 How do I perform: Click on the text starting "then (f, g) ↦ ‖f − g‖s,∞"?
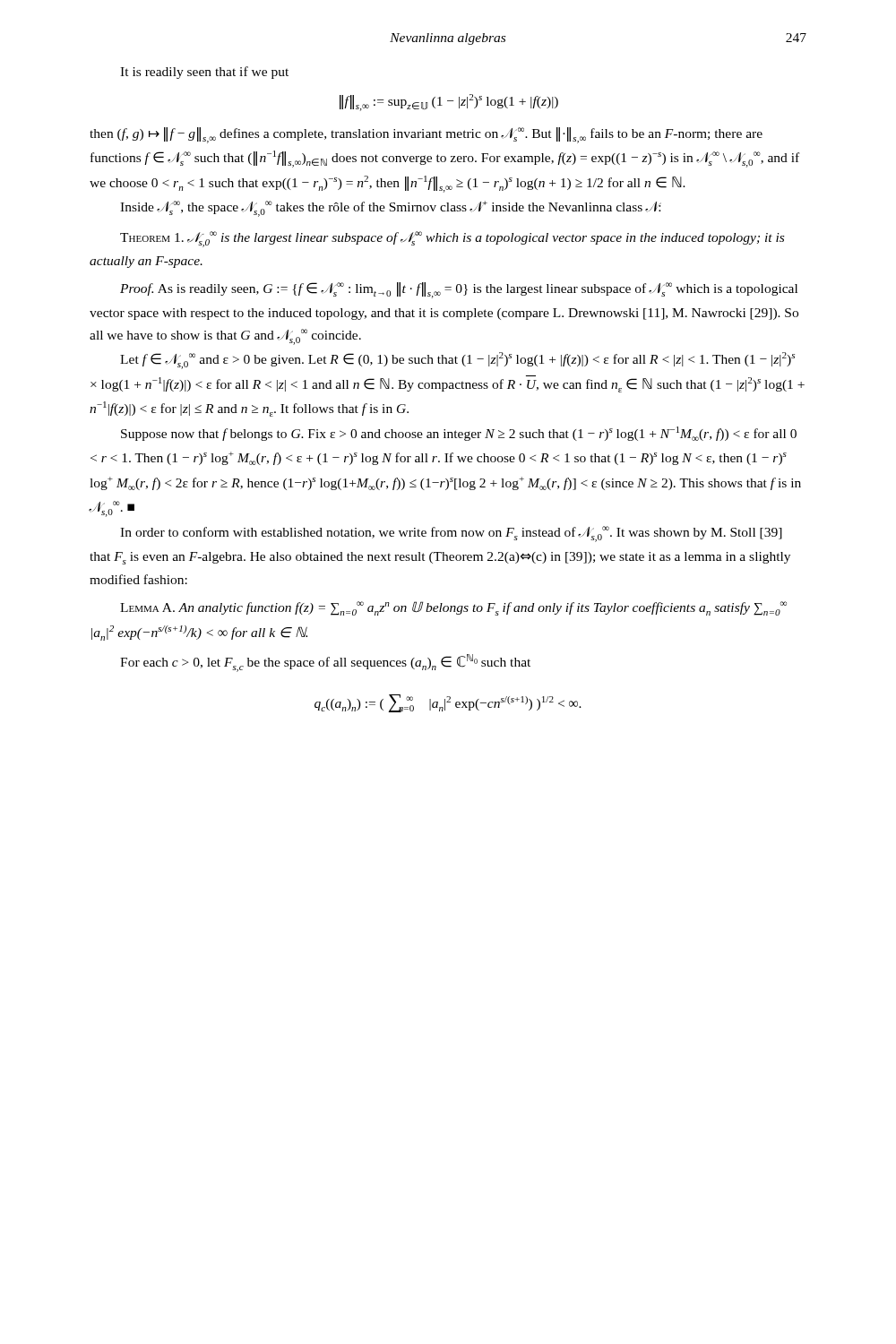click(448, 158)
